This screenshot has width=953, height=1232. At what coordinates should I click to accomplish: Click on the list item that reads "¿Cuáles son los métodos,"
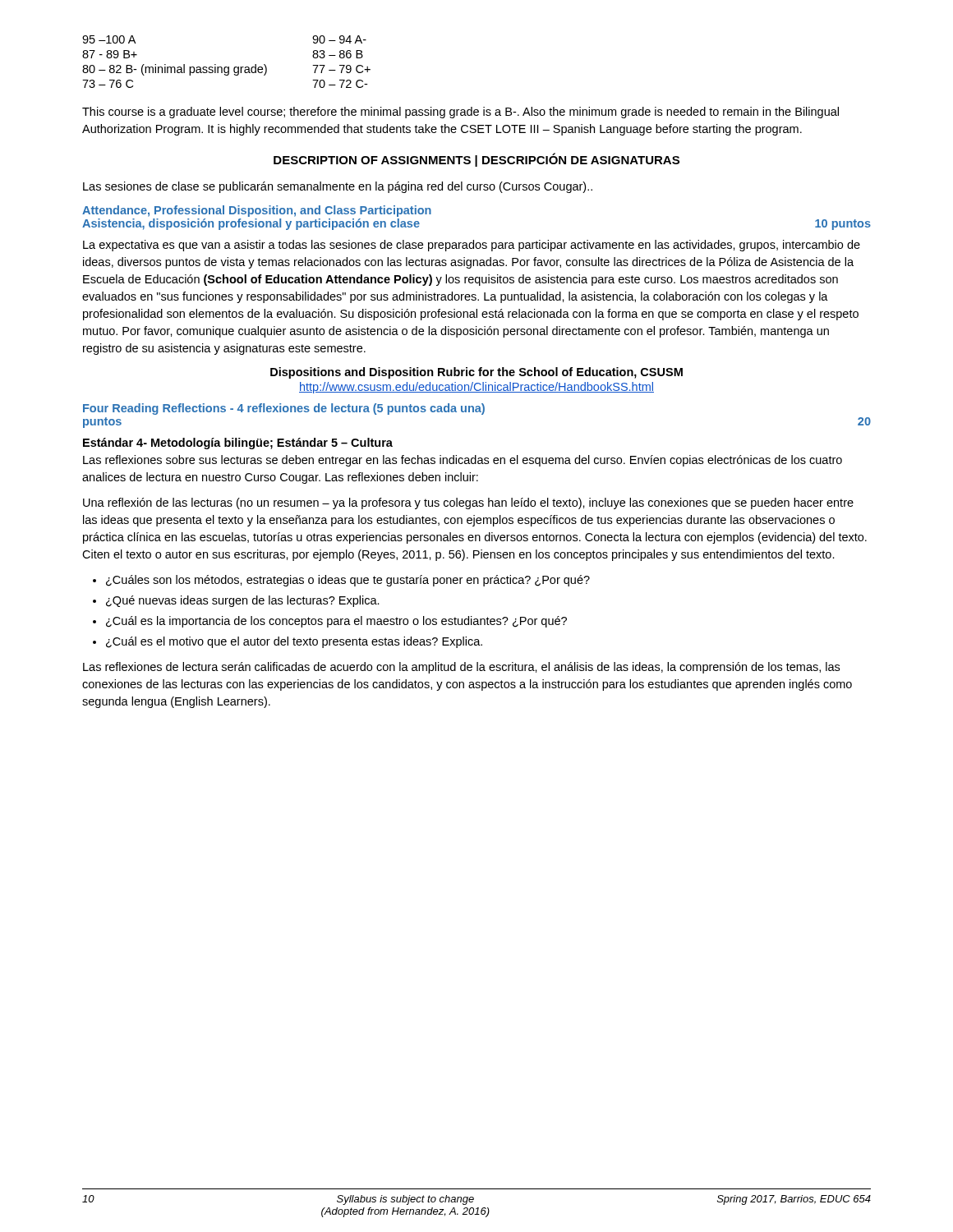pyautogui.click(x=476, y=611)
